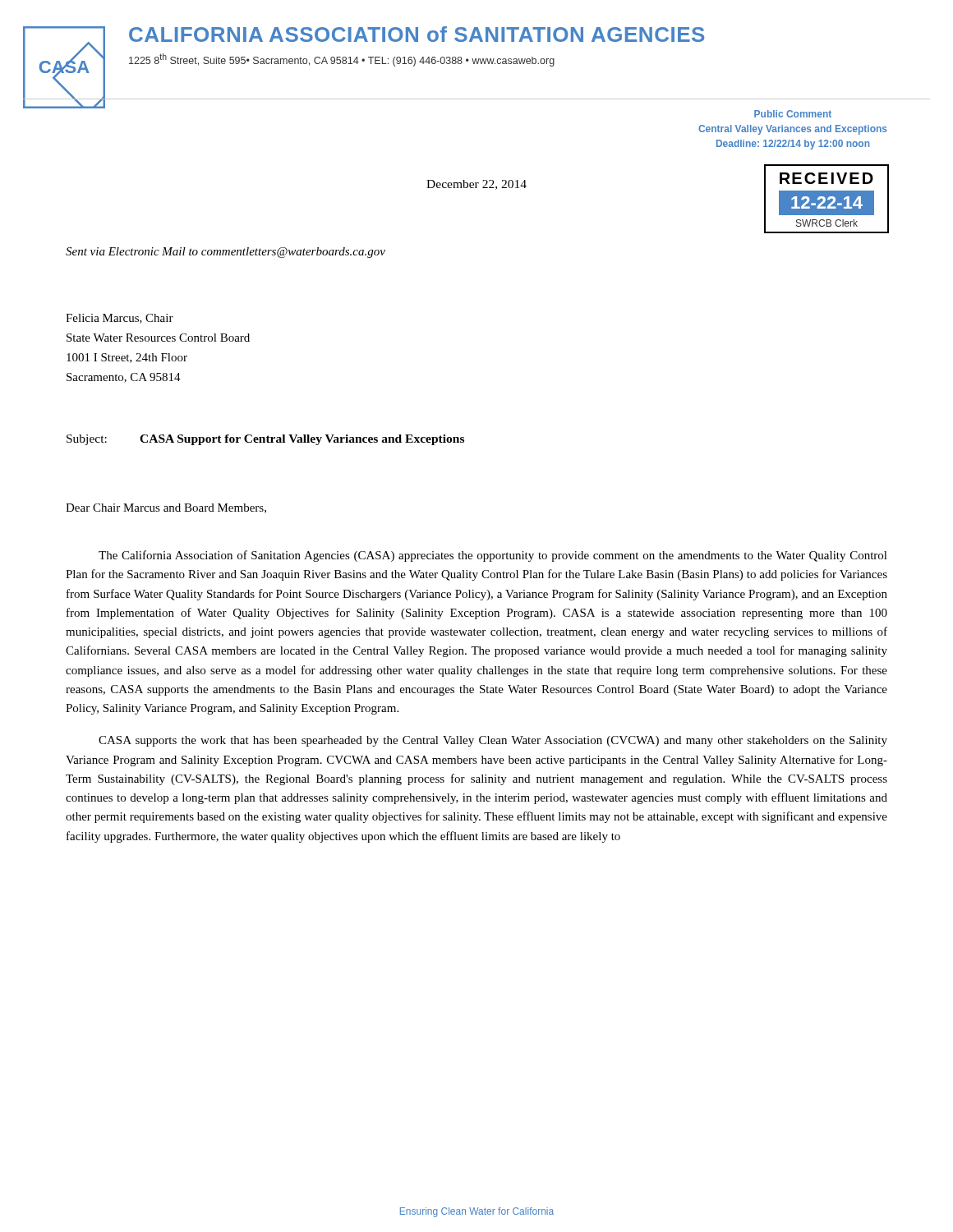Point to the block beginning "Felicia Marcus, Chair State Water Resources Control"
The width and height of the screenshot is (953, 1232).
158,347
